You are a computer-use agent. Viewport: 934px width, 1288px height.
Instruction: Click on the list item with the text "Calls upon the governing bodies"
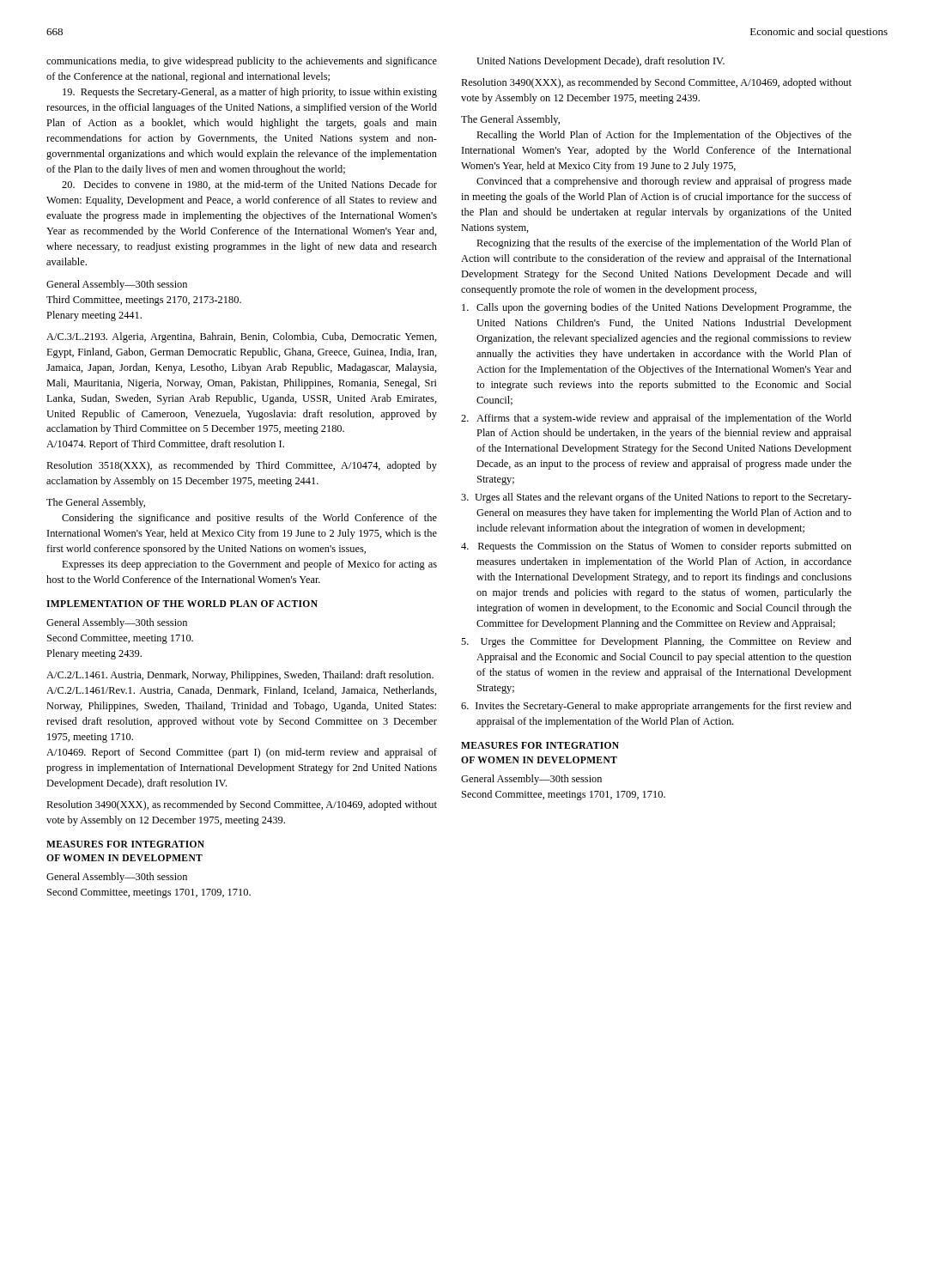point(656,354)
